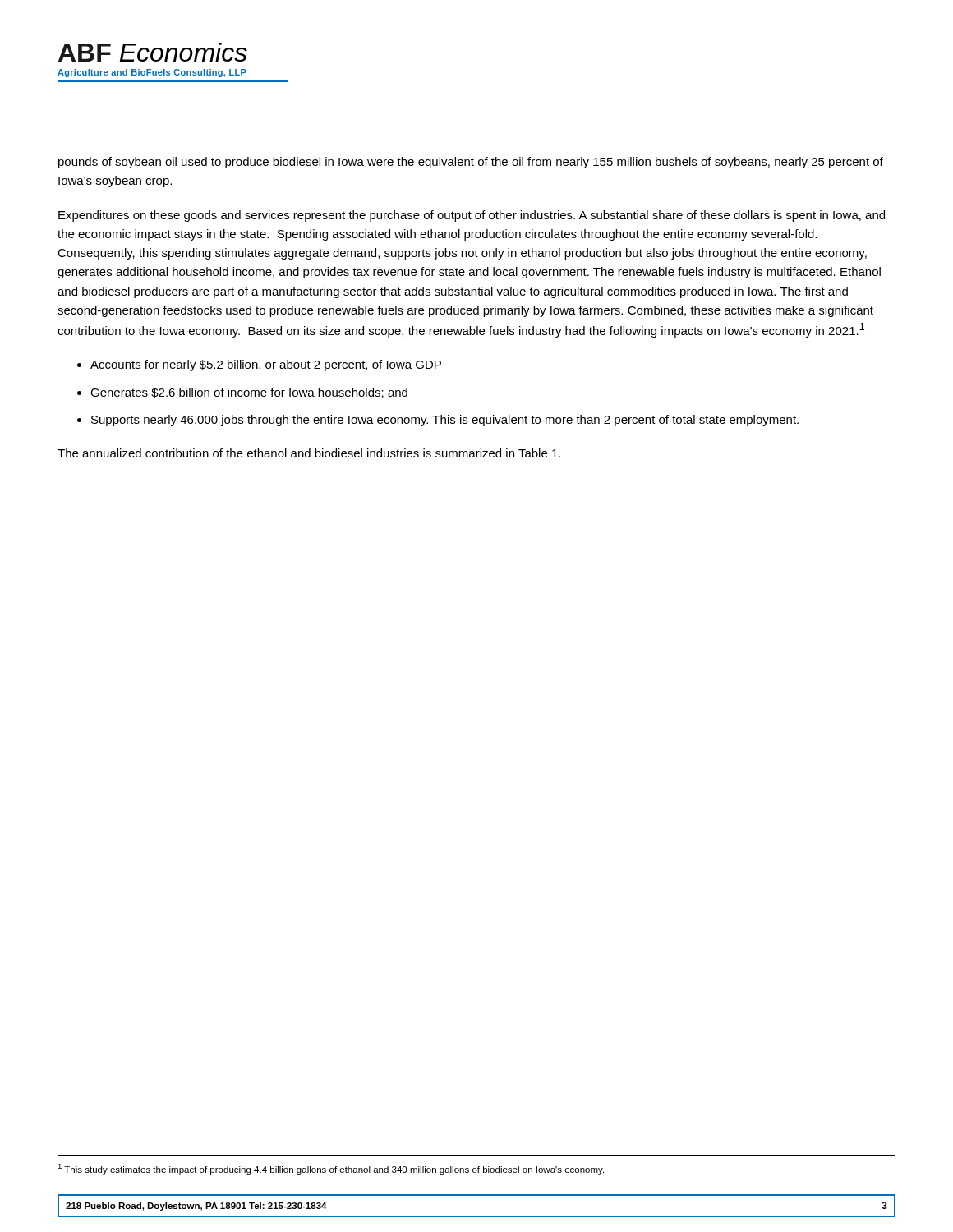The height and width of the screenshot is (1232, 953).
Task: Find the block on this page that starts "Generates $2.6 billion"
Action: click(249, 392)
